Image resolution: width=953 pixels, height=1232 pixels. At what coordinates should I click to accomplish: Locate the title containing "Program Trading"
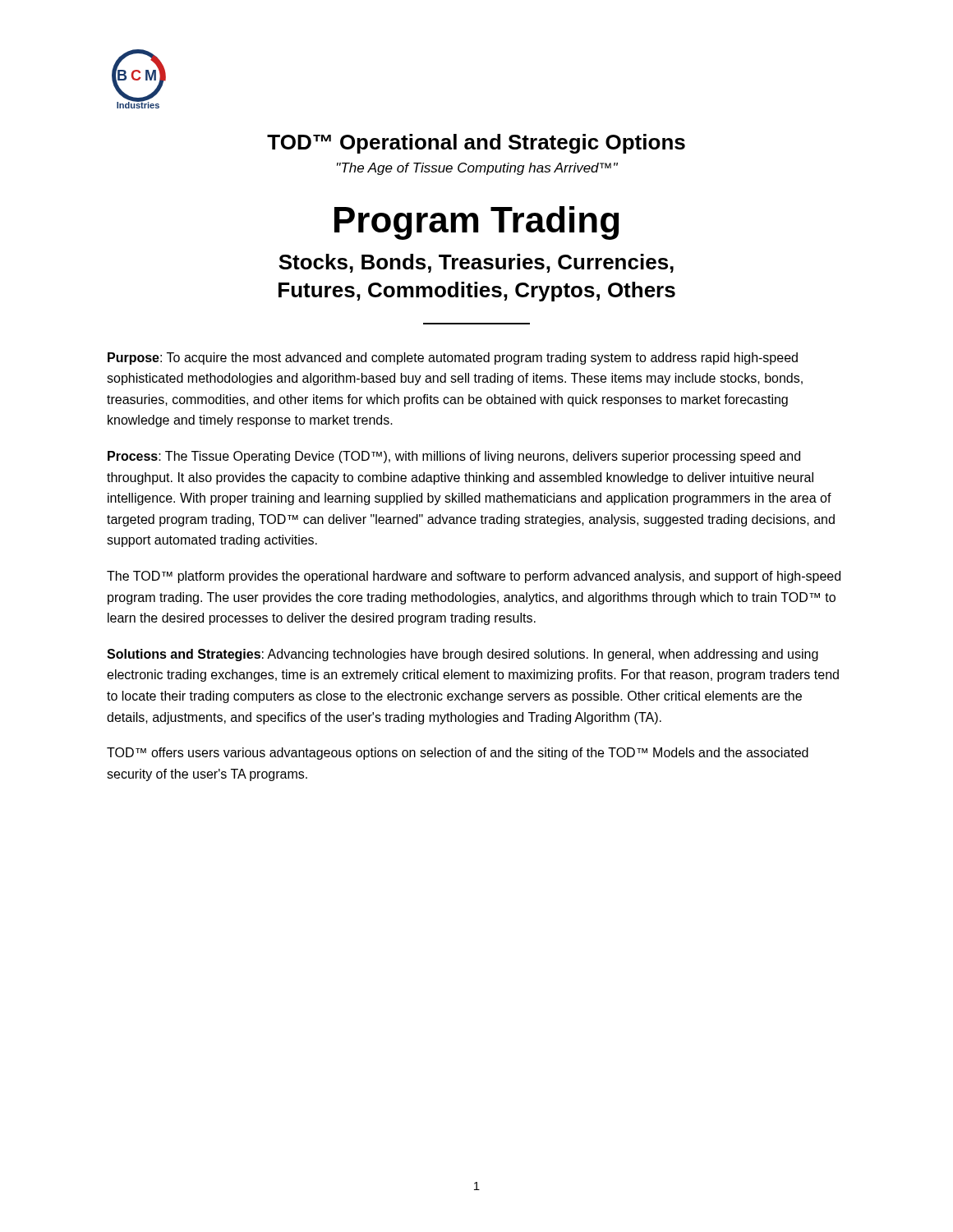pos(476,220)
